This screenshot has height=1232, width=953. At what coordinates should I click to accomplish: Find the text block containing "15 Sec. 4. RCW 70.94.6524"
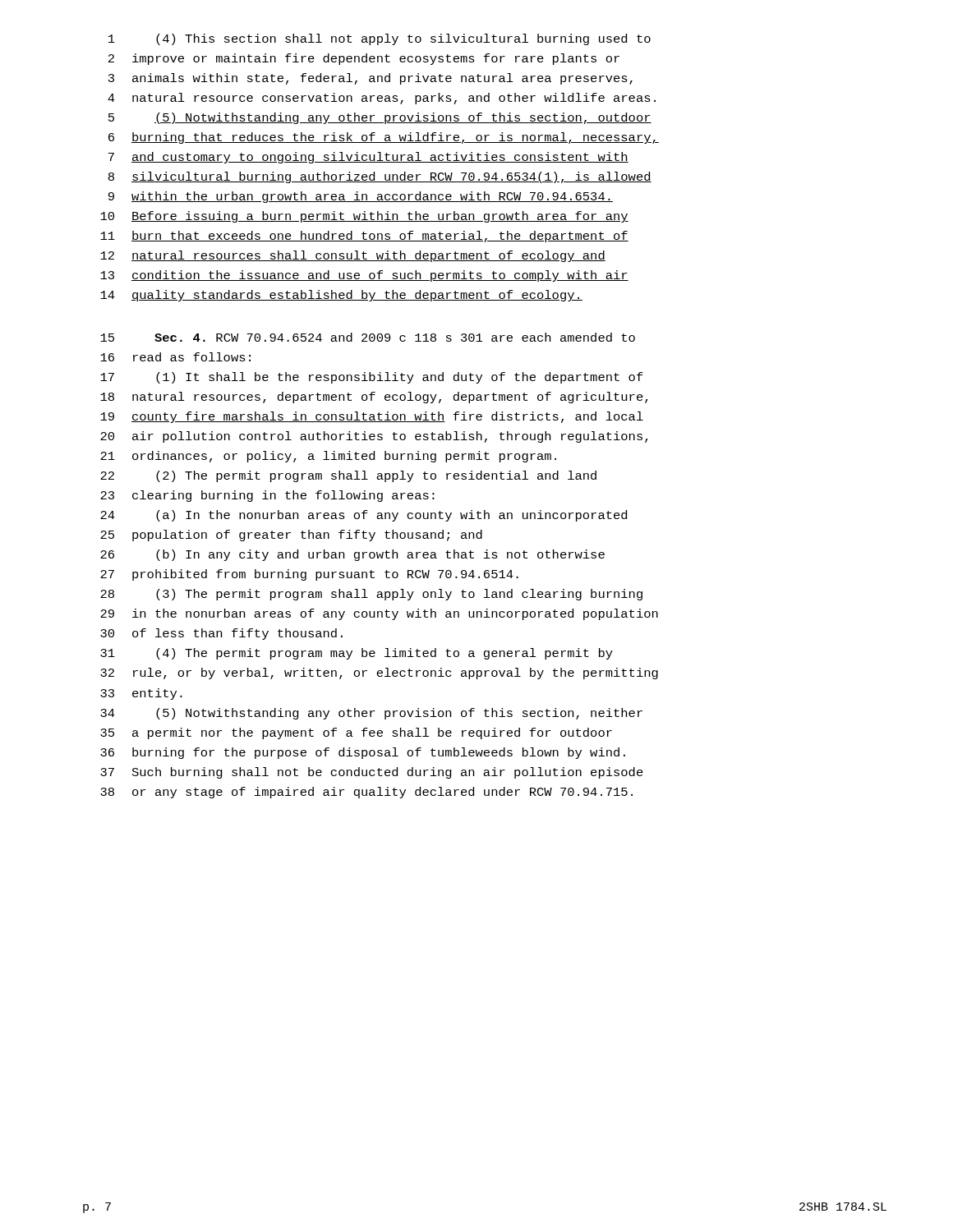[x=485, y=348]
